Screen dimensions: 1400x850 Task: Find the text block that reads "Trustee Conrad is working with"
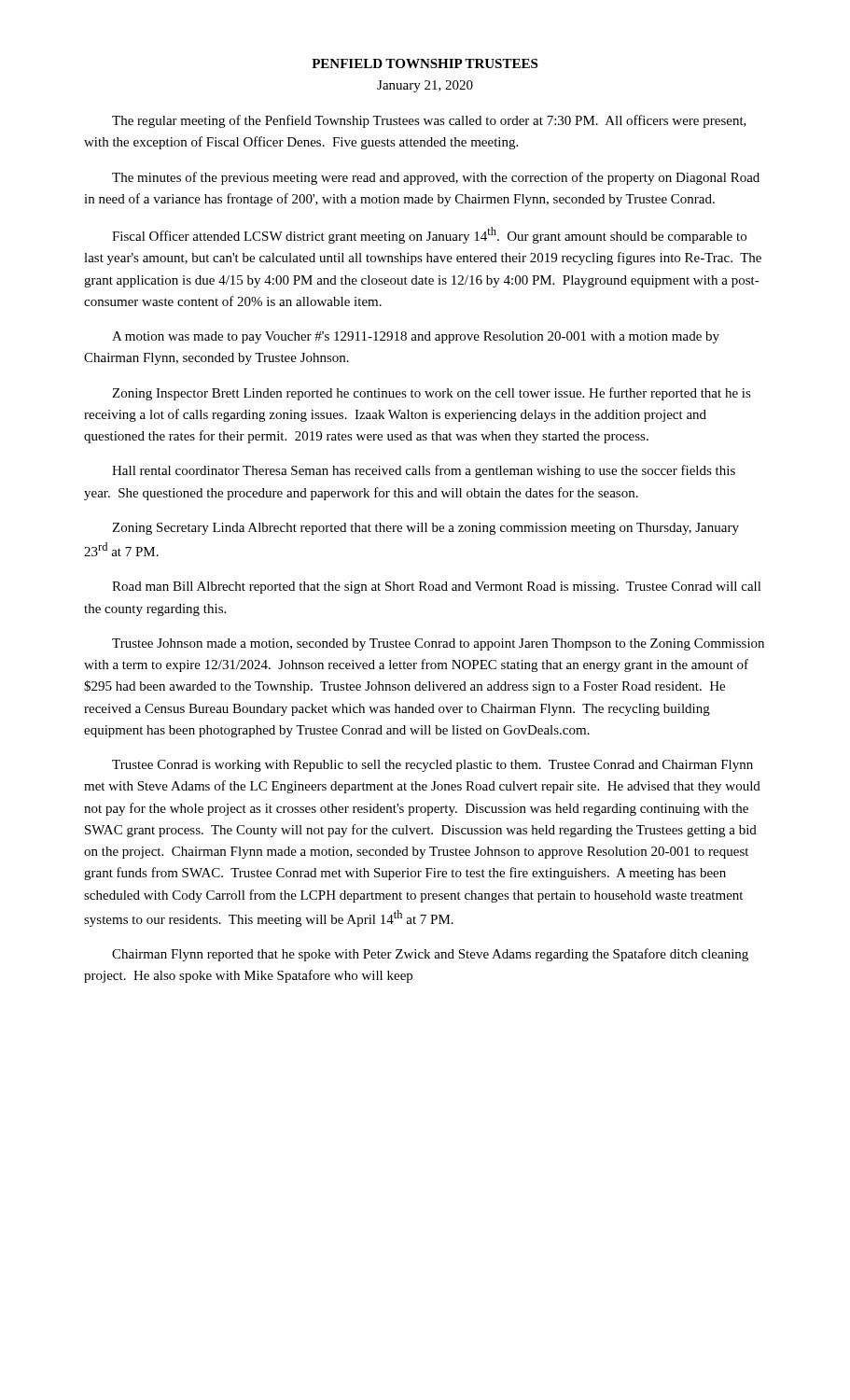(x=422, y=842)
